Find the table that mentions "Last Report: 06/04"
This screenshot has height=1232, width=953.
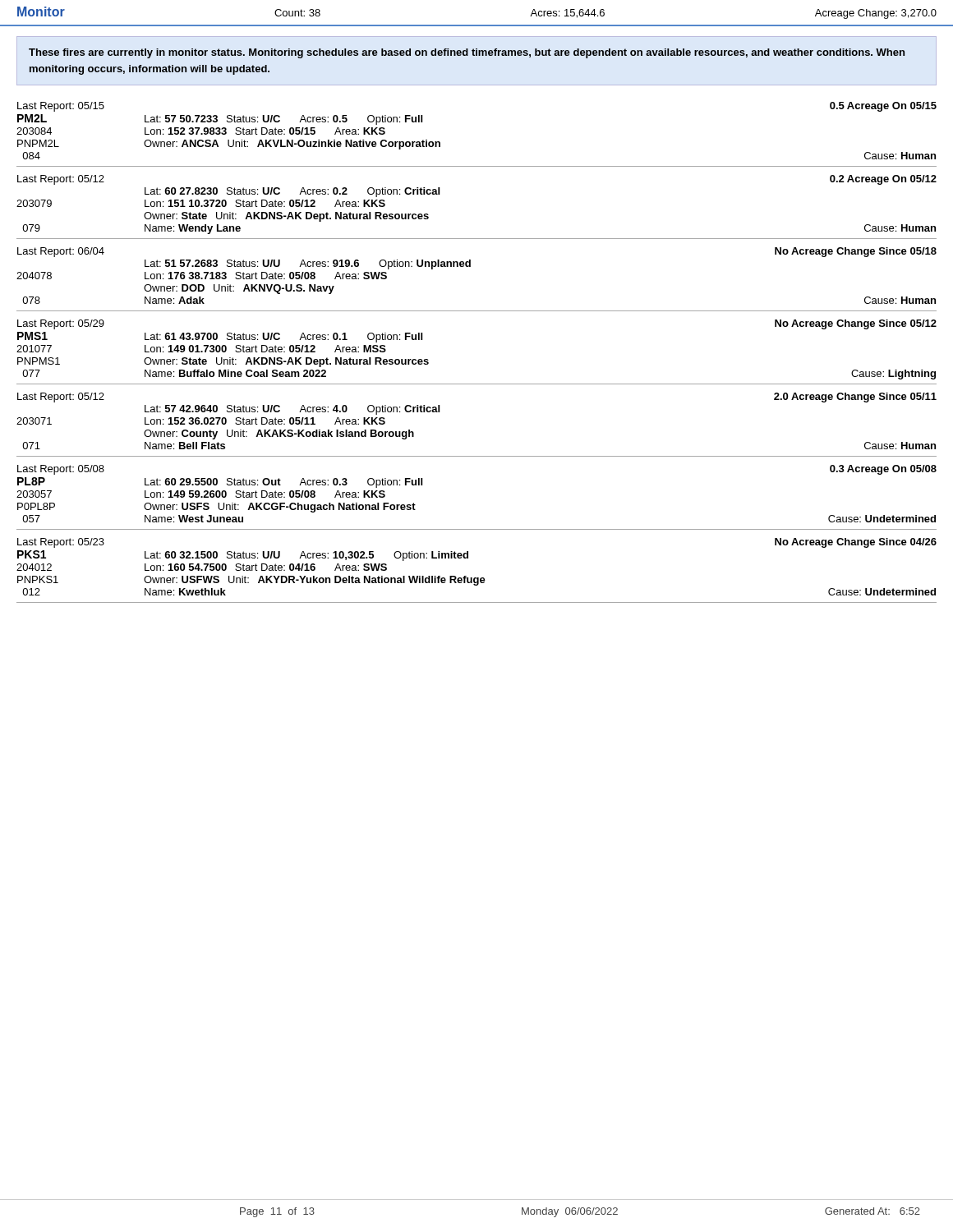pos(476,275)
